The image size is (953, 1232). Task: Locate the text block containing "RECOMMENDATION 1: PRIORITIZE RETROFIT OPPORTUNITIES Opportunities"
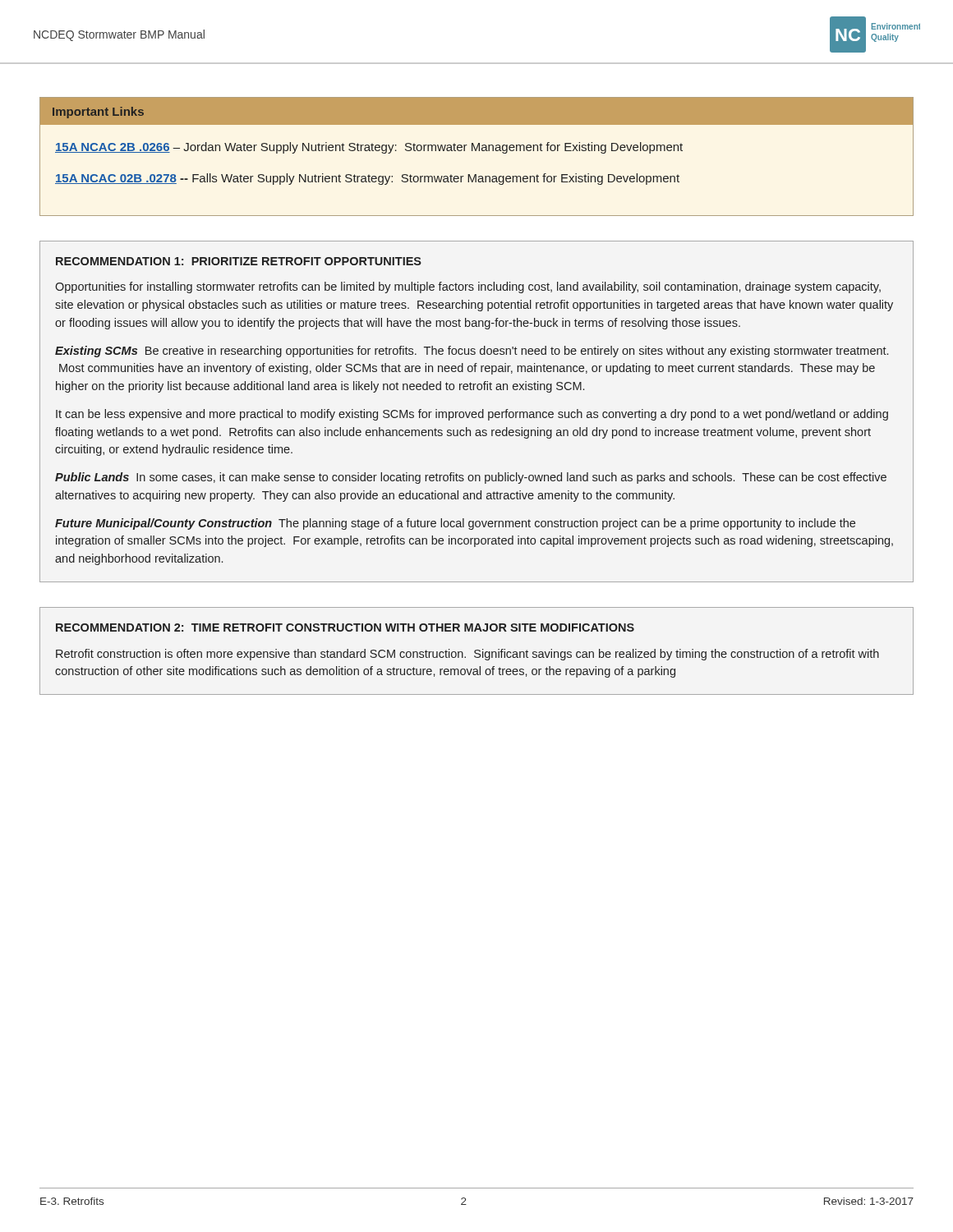click(476, 411)
